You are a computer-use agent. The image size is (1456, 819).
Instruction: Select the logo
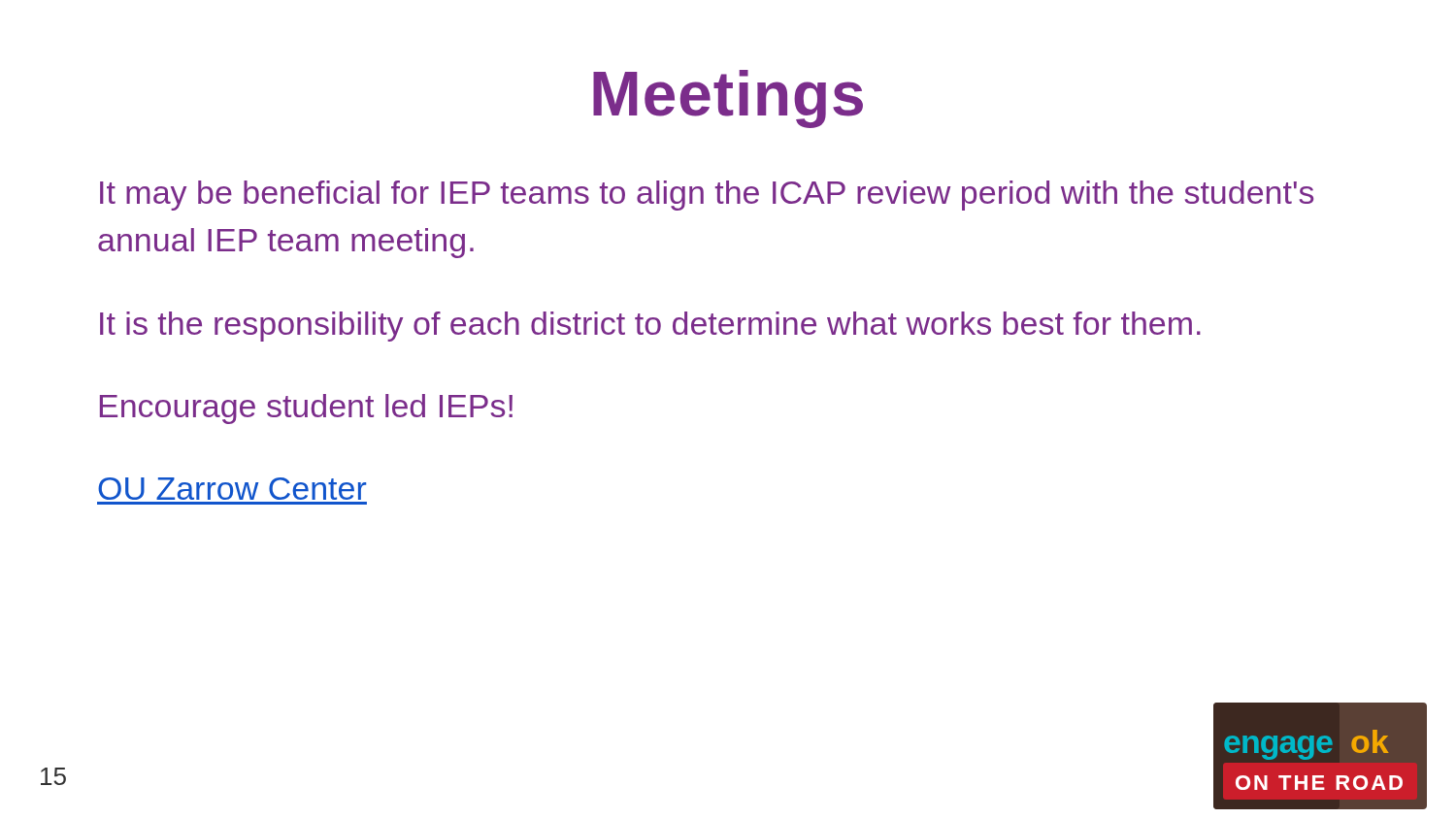pos(1320,756)
